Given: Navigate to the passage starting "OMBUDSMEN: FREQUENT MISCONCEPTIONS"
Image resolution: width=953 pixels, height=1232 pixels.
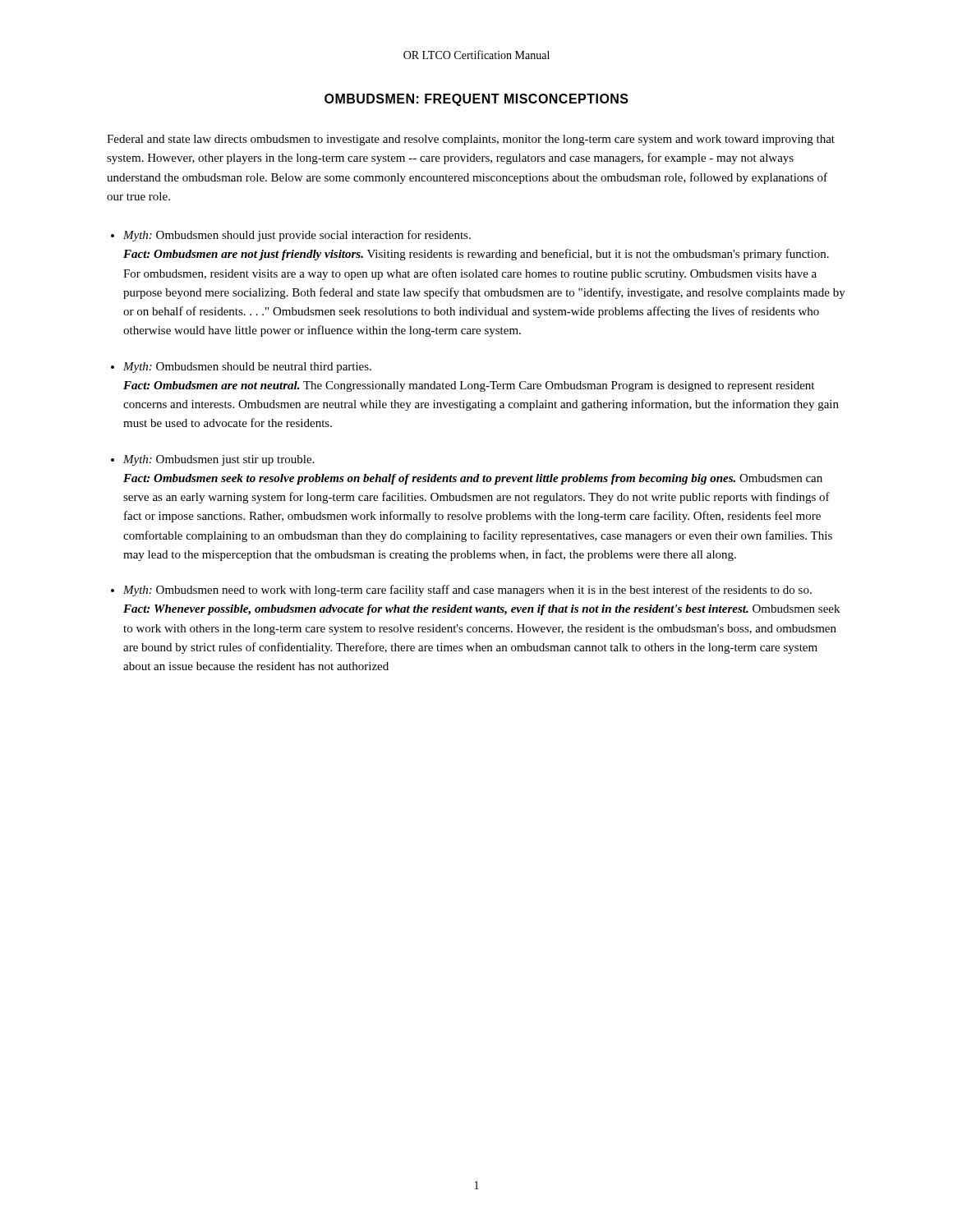Looking at the screenshot, I should point(476,99).
